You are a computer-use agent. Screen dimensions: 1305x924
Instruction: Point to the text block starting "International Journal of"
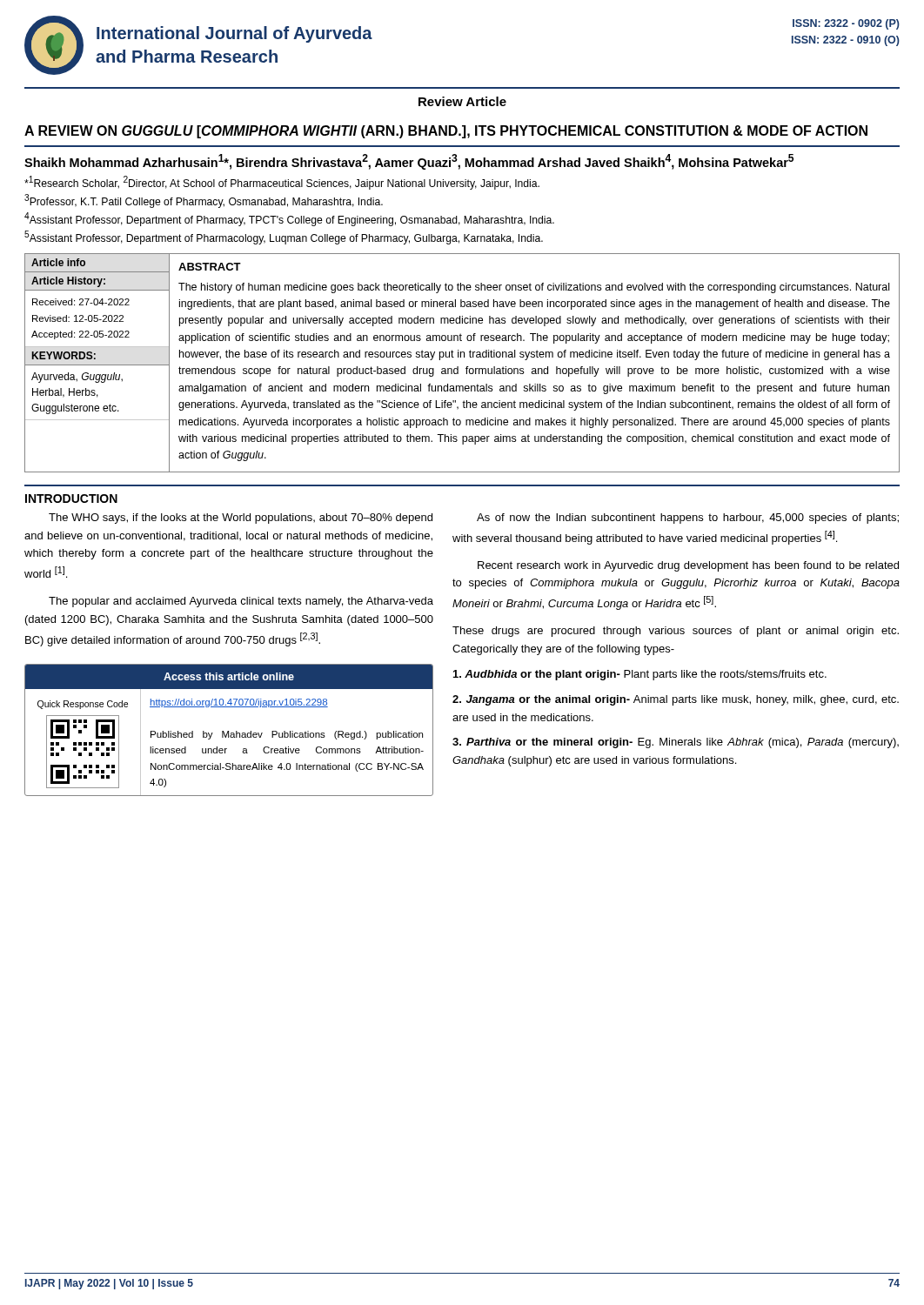[x=198, y=45]
